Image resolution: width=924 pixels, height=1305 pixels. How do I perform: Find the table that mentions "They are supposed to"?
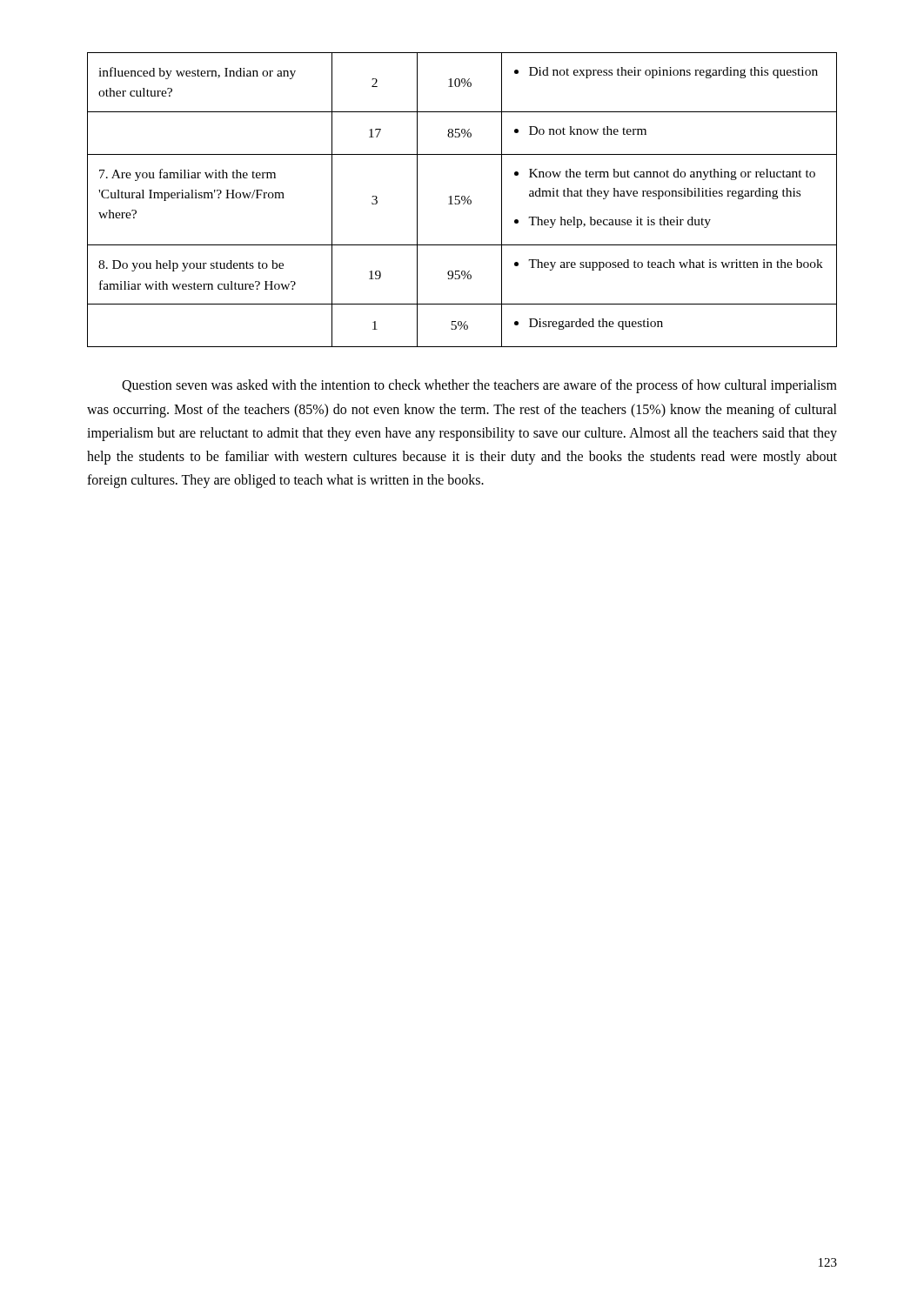tap(462, 200)
